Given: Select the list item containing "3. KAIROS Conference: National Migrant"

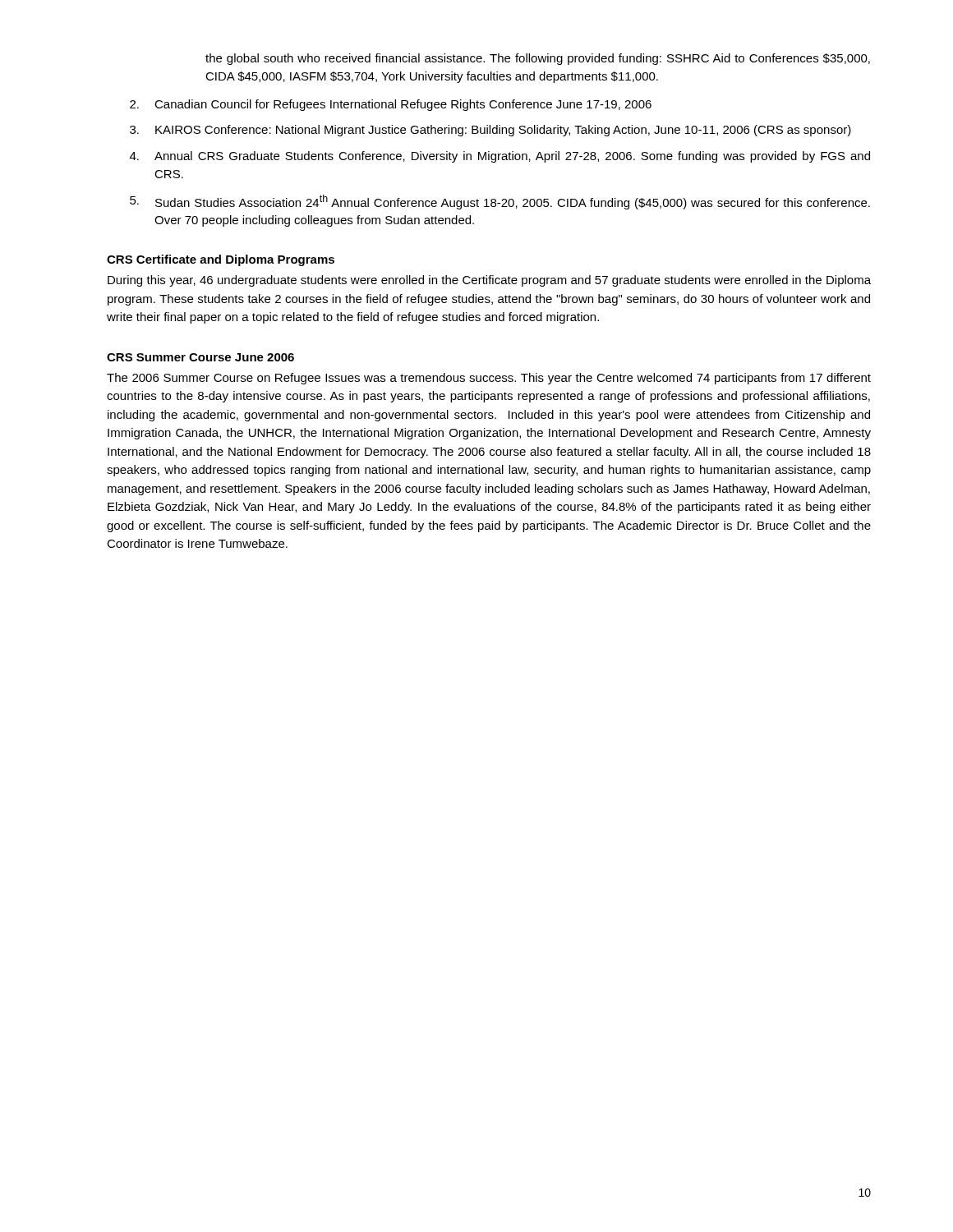Looking at the screenshot, I should point(489,130).
